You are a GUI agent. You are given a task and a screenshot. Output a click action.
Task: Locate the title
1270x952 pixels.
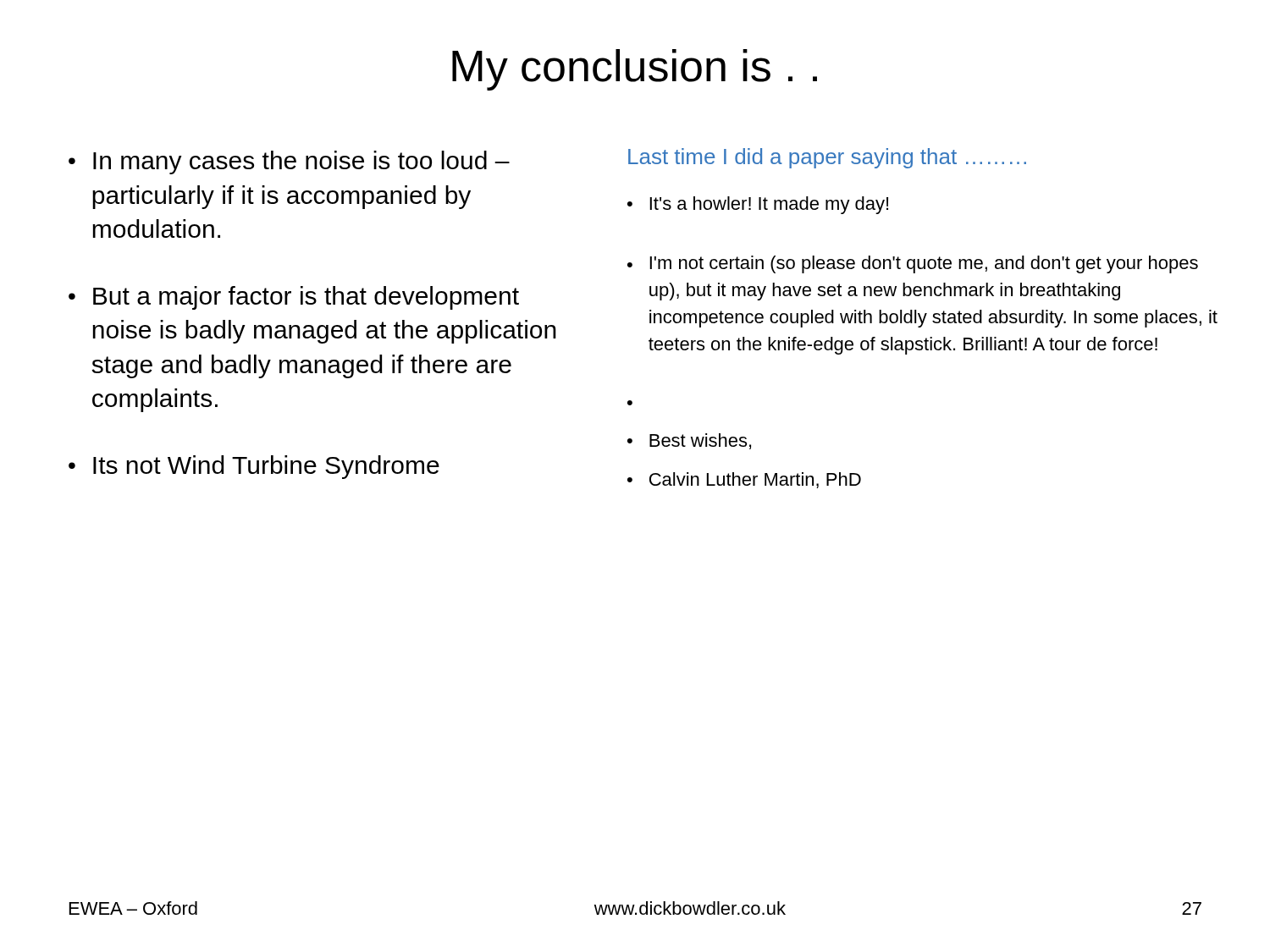point(635,66)
